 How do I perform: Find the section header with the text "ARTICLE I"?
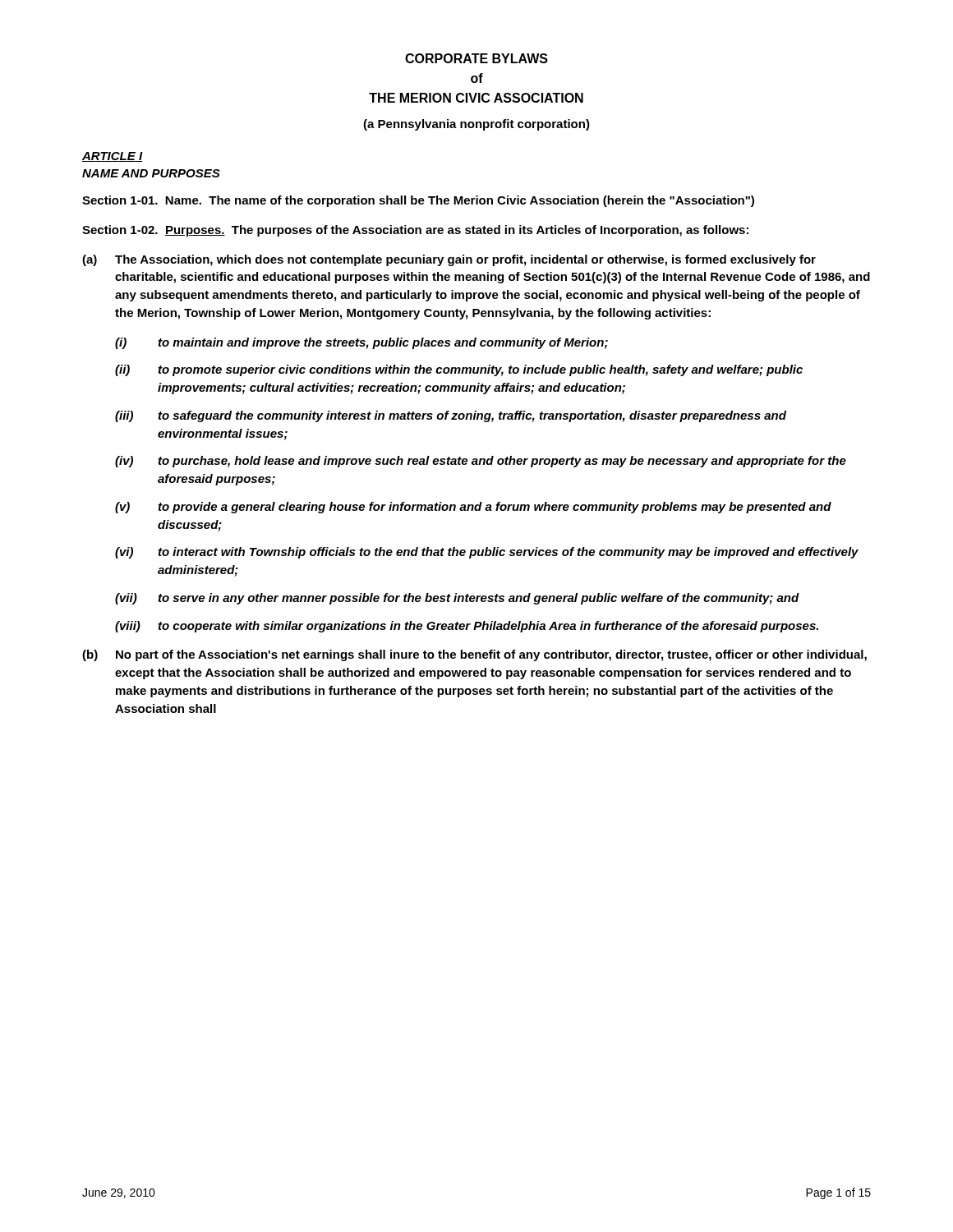(112, 156)
